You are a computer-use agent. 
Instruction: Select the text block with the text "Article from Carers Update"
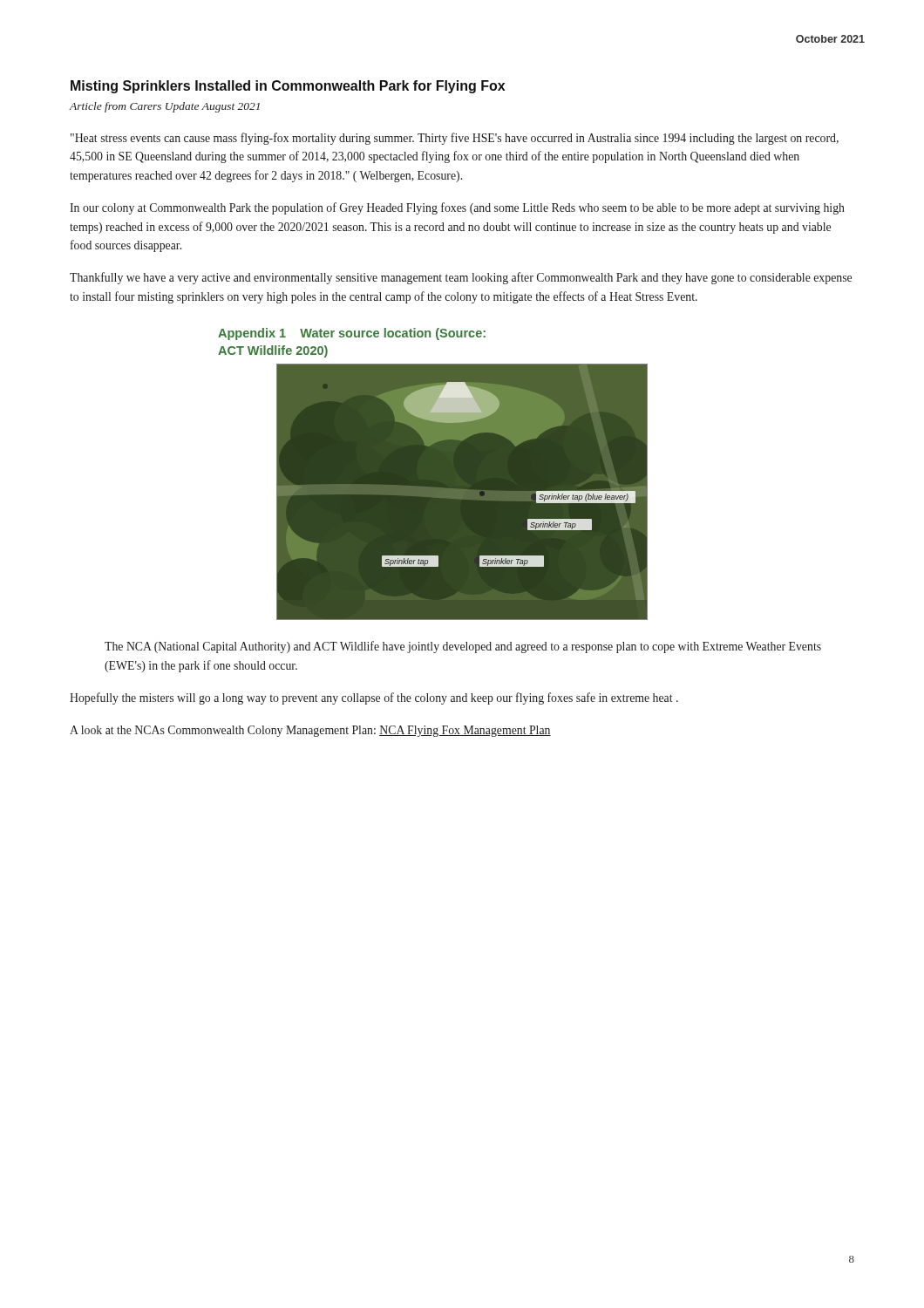165,106
